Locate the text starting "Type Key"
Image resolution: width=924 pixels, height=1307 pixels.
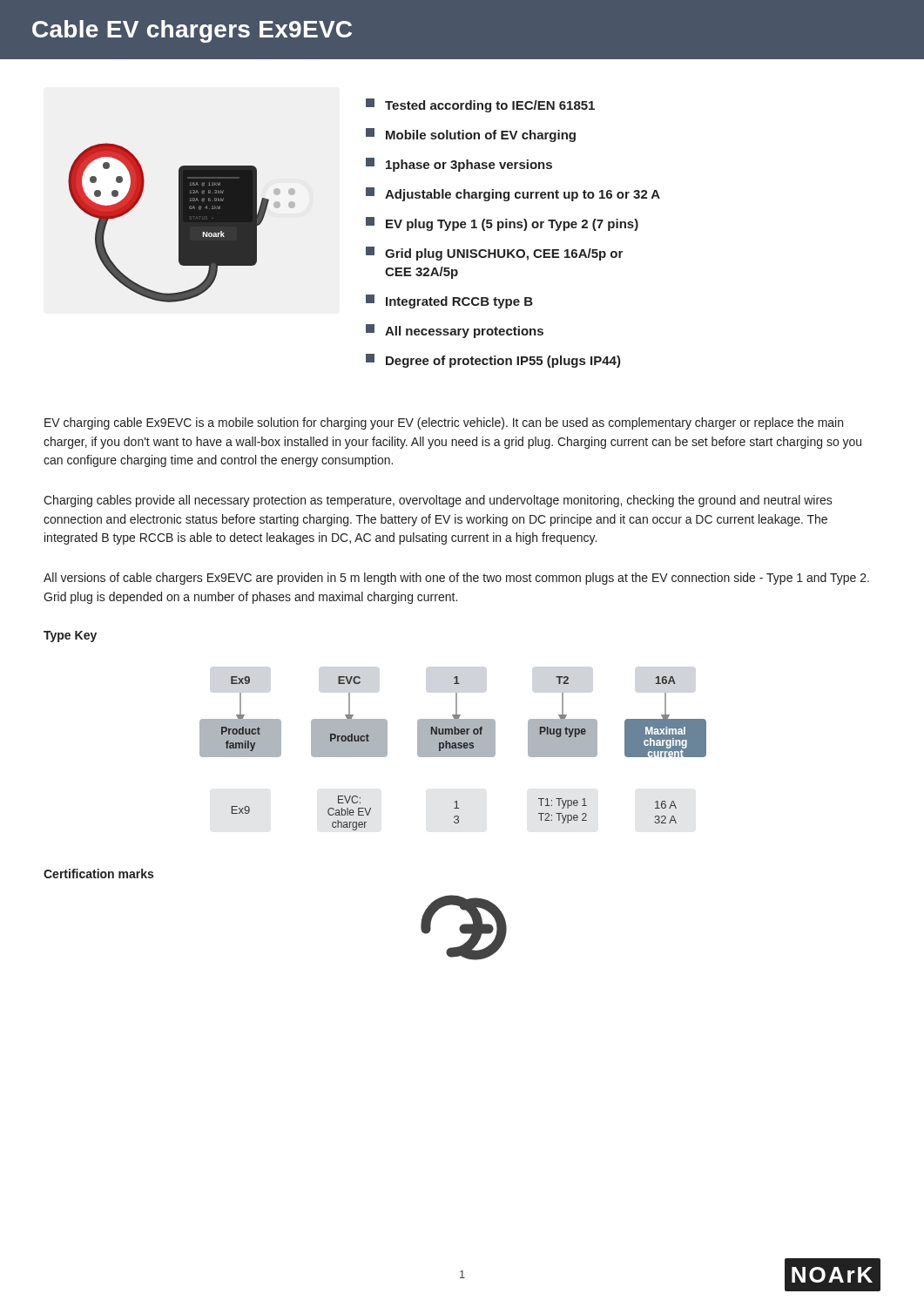70,635
